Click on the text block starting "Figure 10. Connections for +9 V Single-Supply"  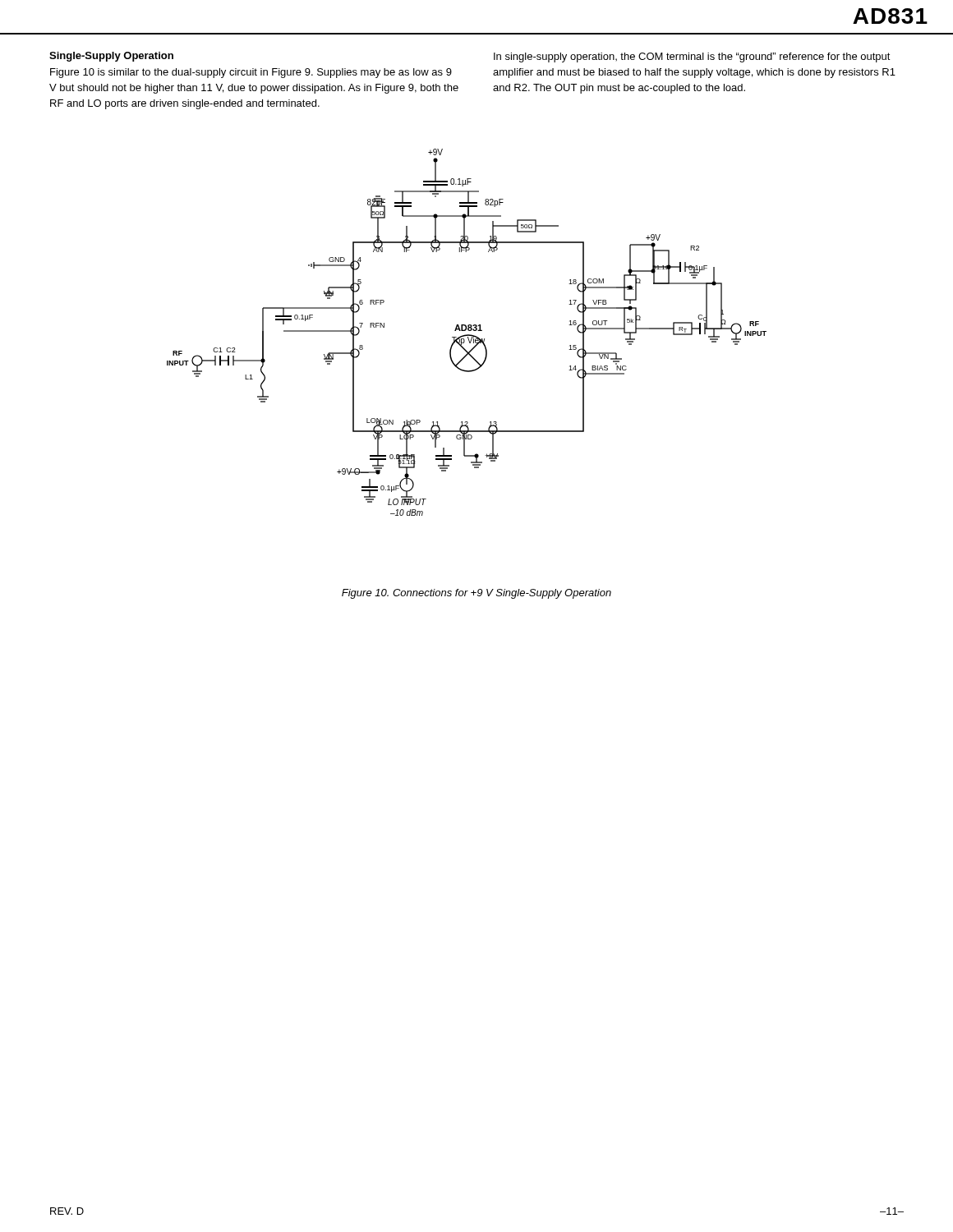pyautogui.click(x=476, y=593)
